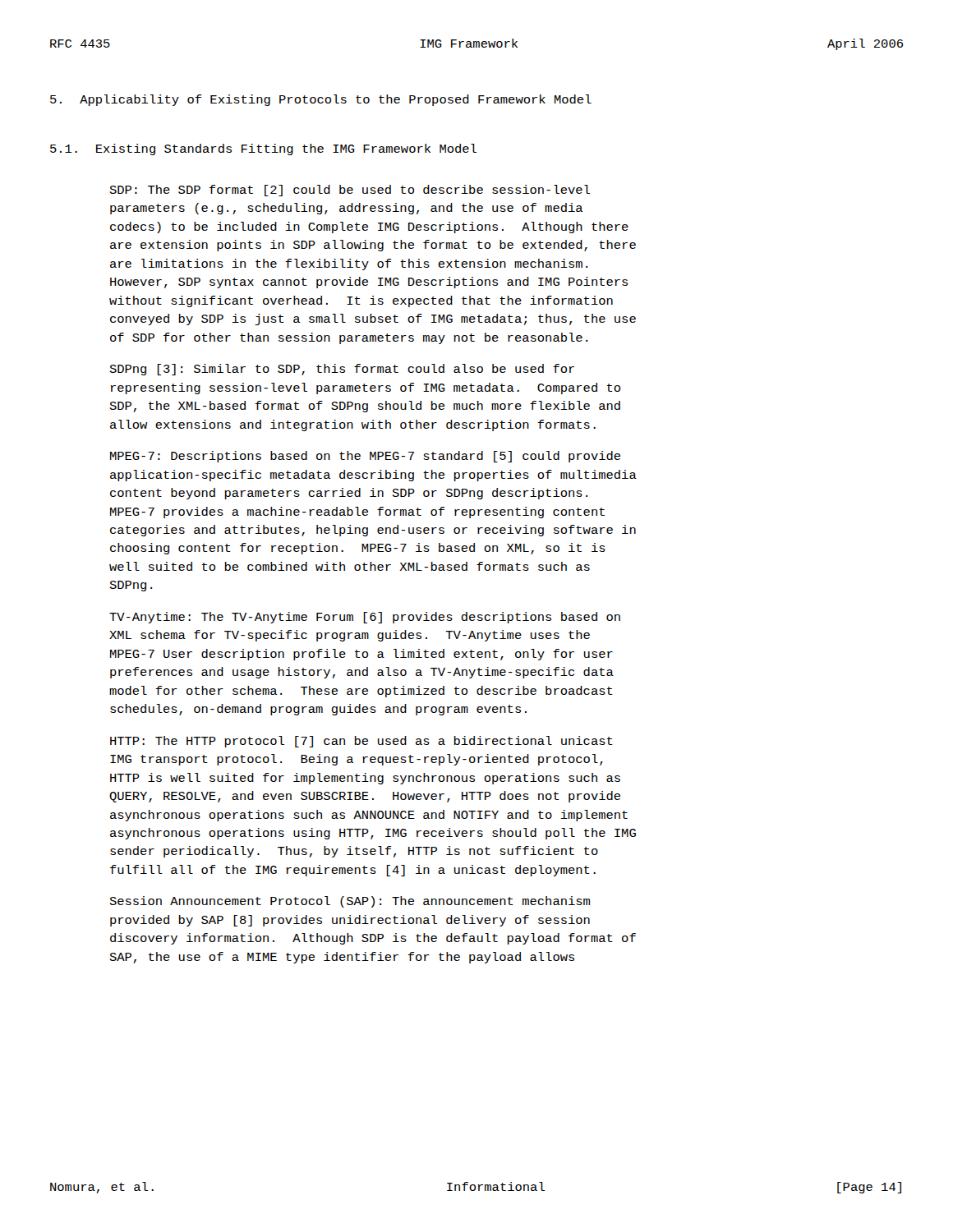Click on the section header containing "5. Applicability of Existing Protocols to"
Image resolution: width=953 pixels, height=1232 pixels.
pyautogui.click(x=321, y=108)
